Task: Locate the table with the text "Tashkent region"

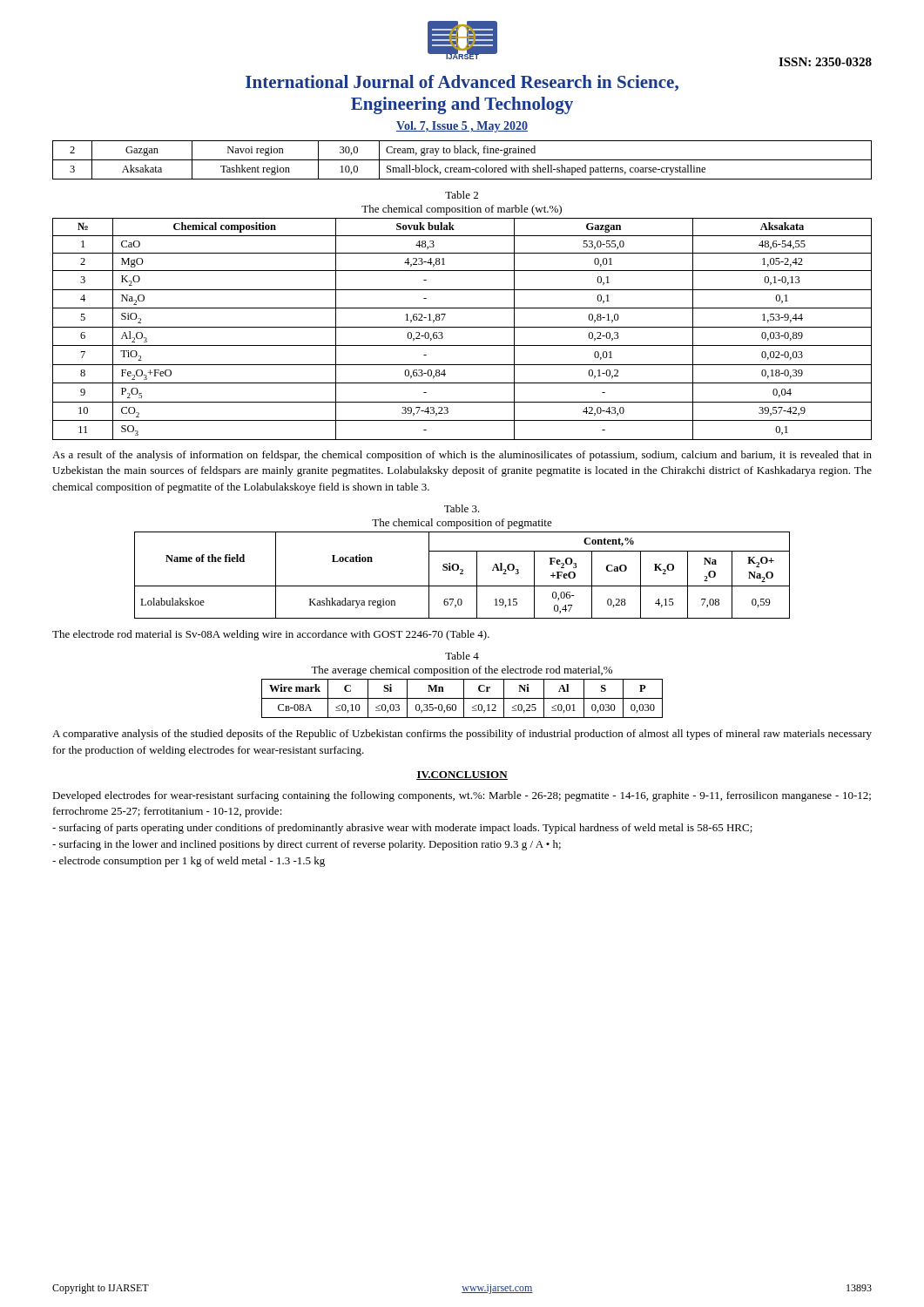Action: click(x=462, y=160)
